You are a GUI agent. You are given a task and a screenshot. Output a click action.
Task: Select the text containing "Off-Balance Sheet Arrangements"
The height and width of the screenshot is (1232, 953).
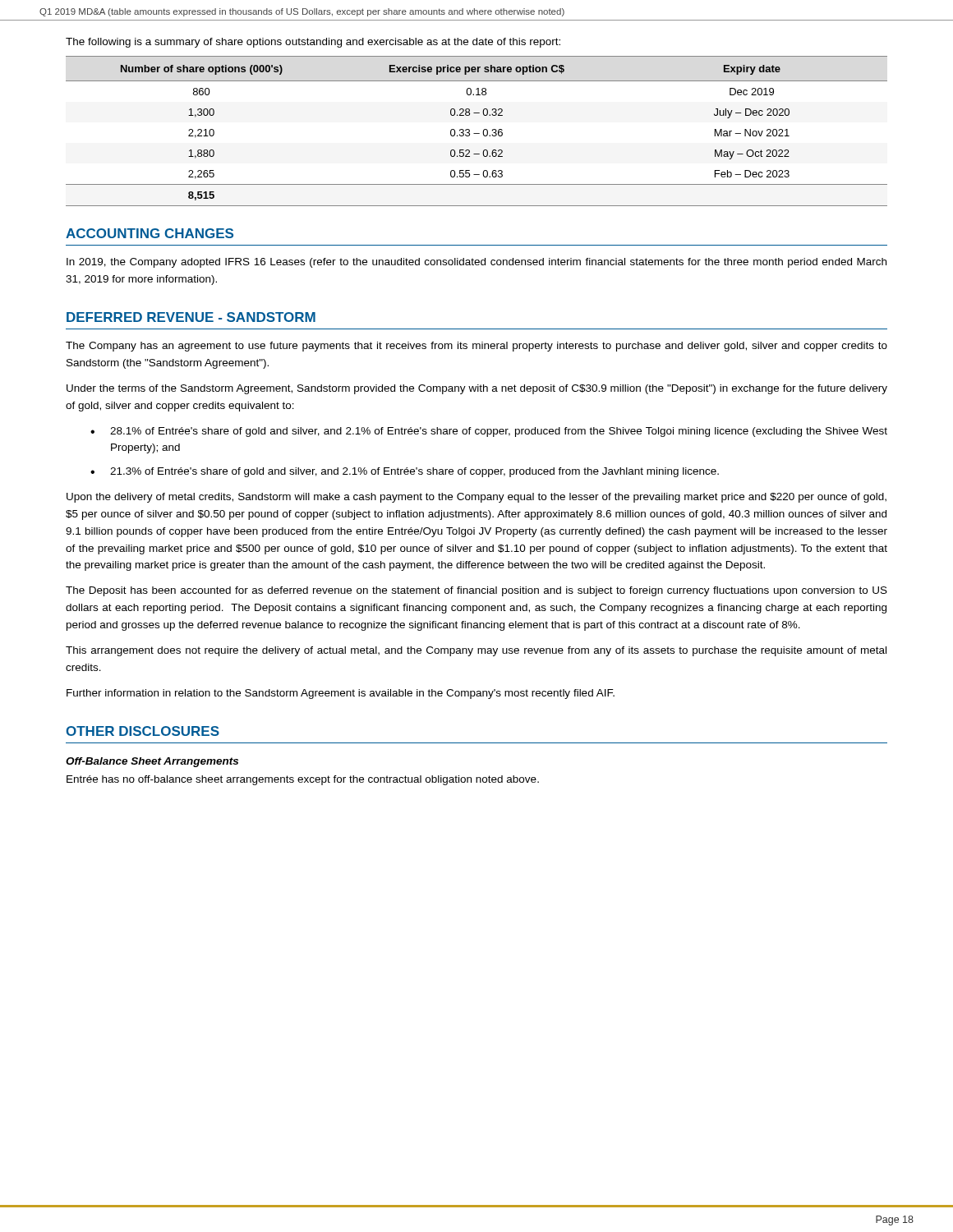152,761
